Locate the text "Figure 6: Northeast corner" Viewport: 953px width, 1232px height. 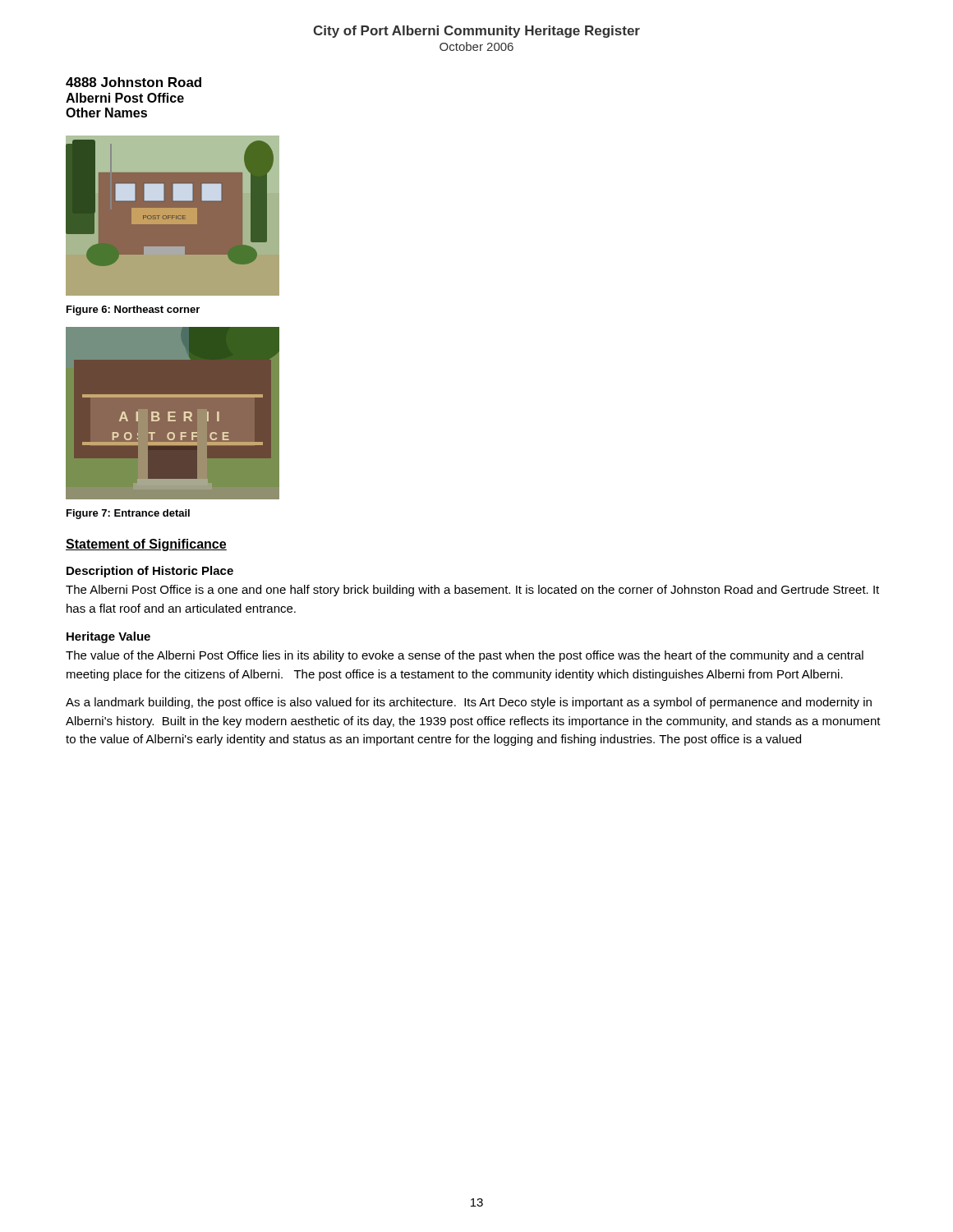133,309
